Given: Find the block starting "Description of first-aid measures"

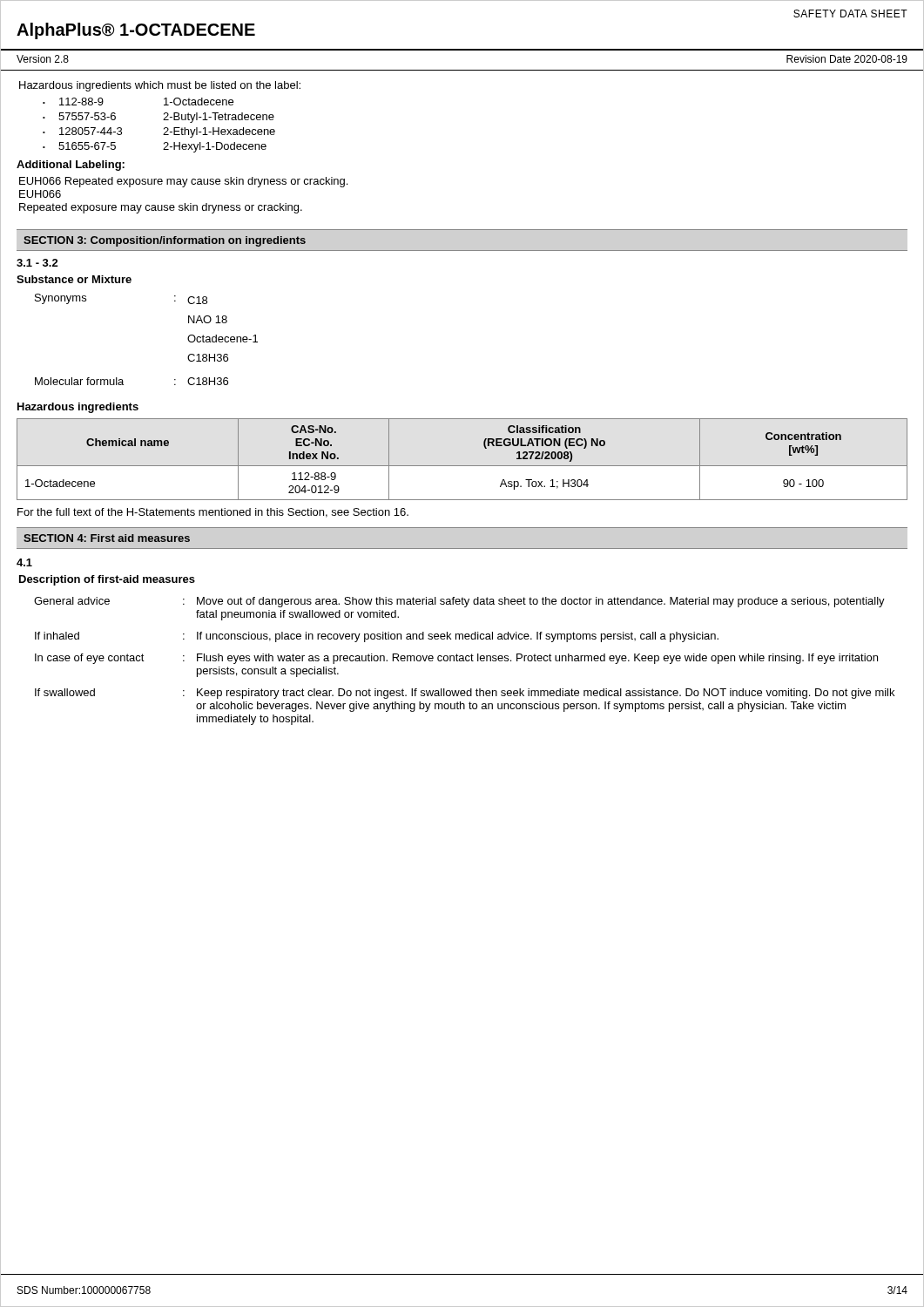Looking at the screenshot, I should [107, 579].
